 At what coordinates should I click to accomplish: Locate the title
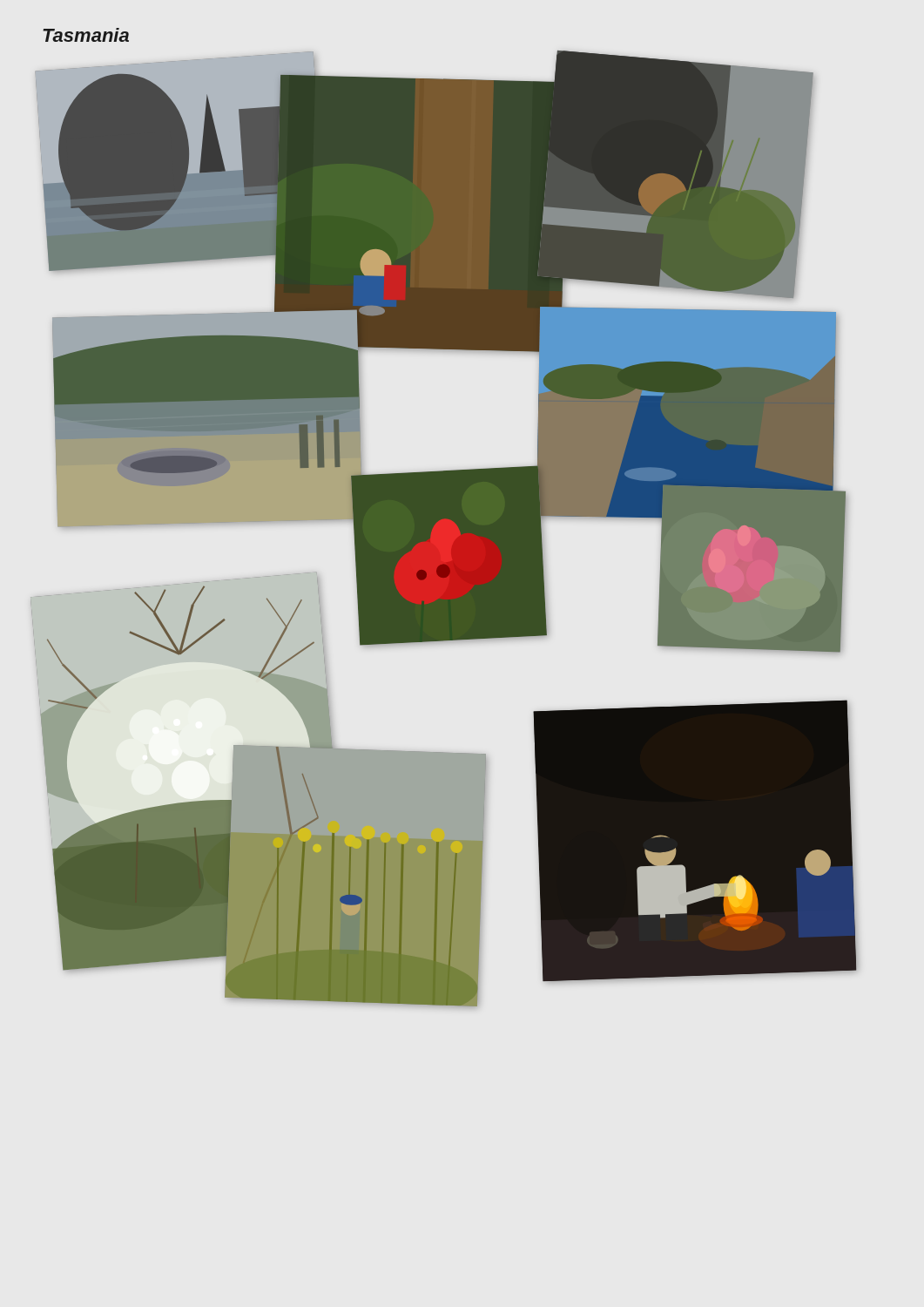86,35
